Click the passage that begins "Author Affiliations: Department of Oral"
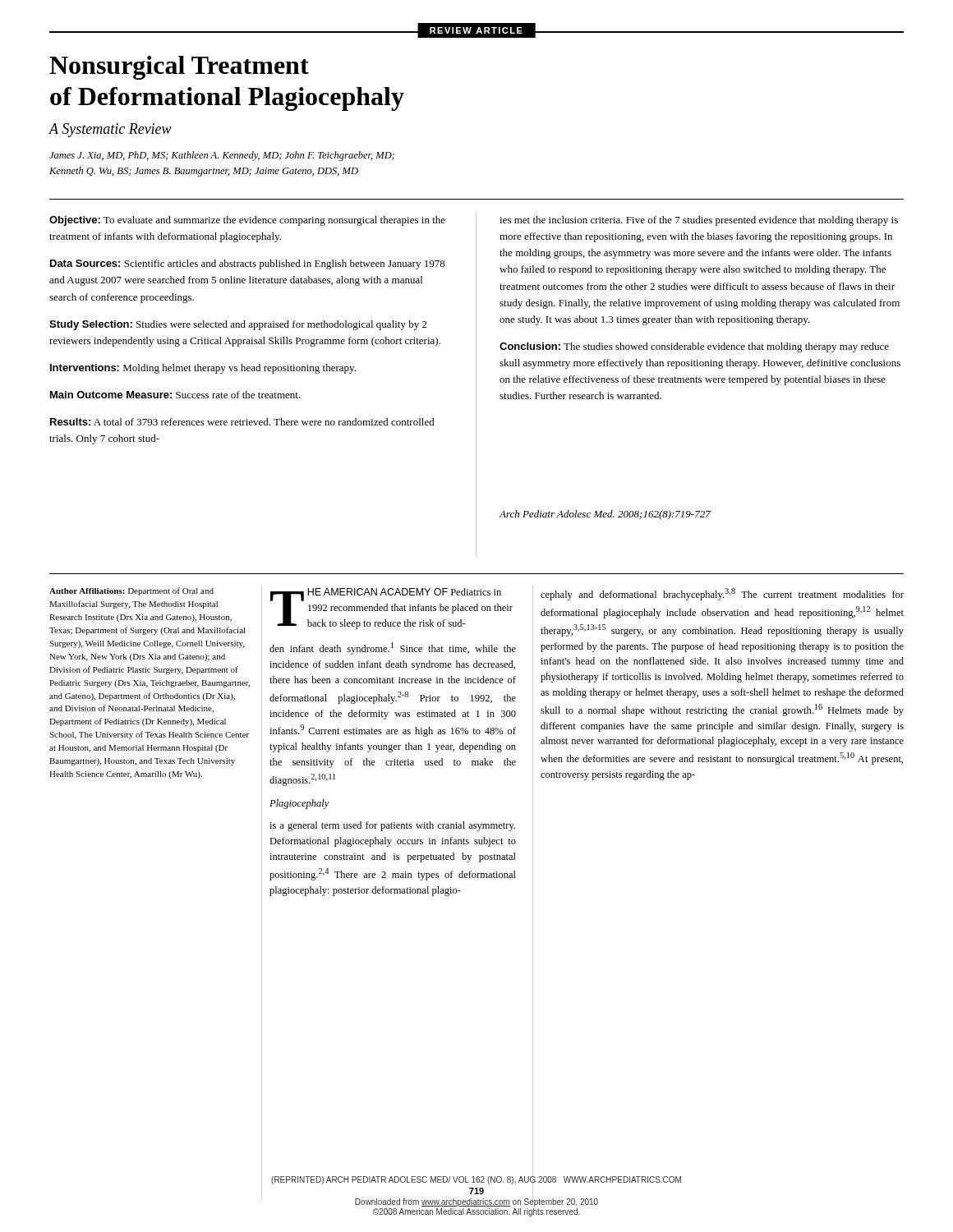953x1232 pixels. [150, 683]
